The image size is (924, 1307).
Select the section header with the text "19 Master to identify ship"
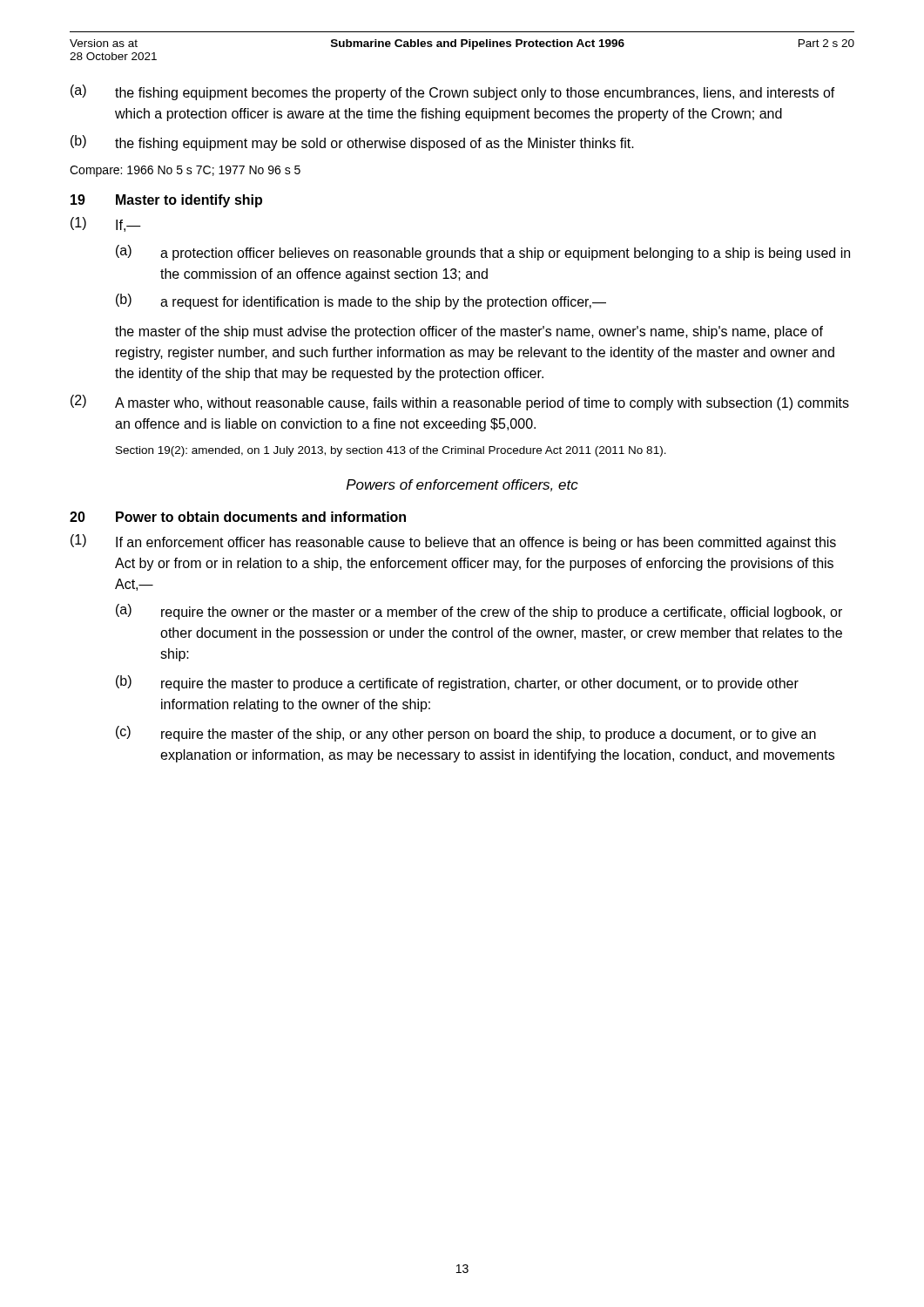tap(166, 200)
